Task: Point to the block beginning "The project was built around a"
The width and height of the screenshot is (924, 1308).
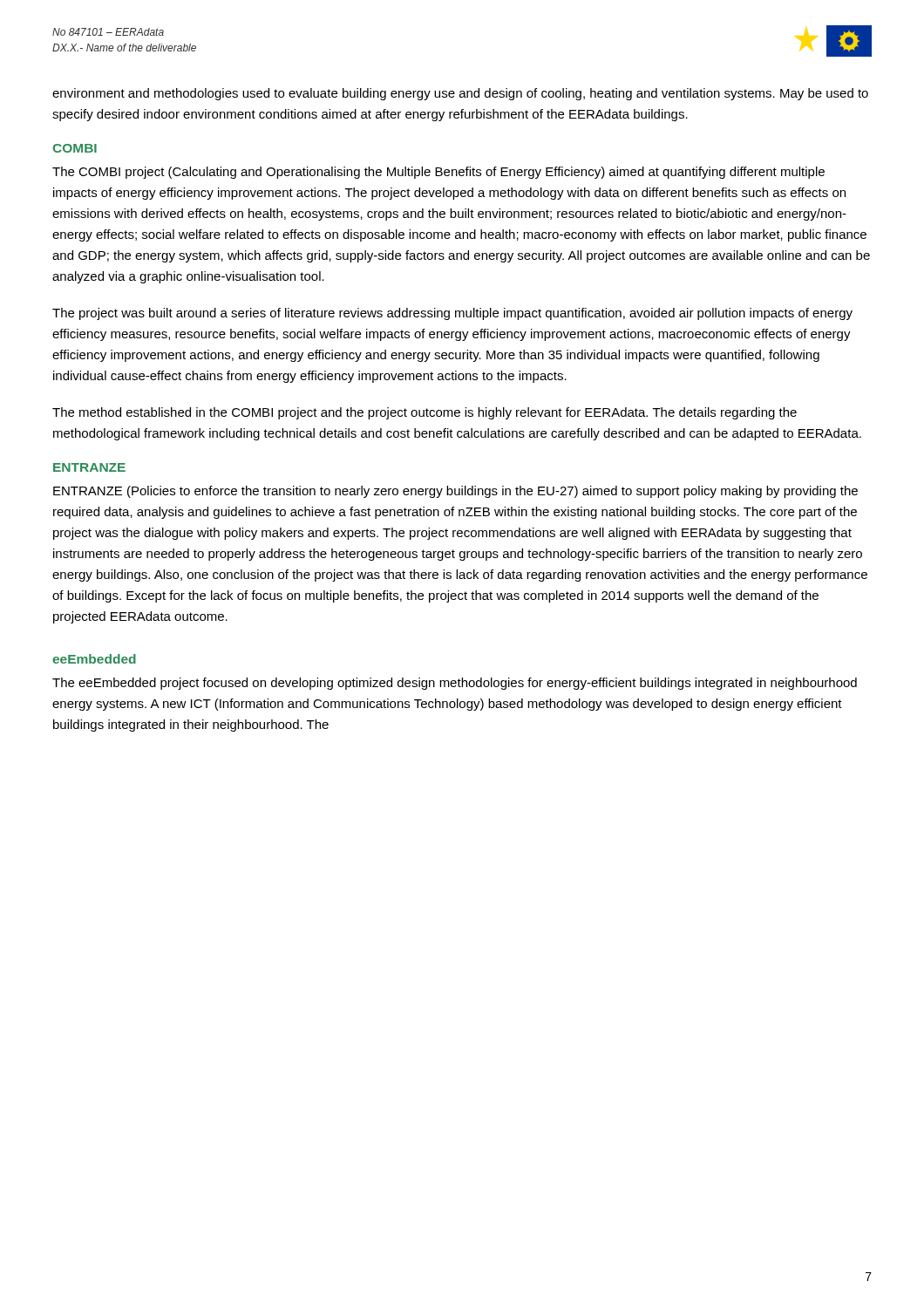Action: pyautogui.click(x=452, y=344)
